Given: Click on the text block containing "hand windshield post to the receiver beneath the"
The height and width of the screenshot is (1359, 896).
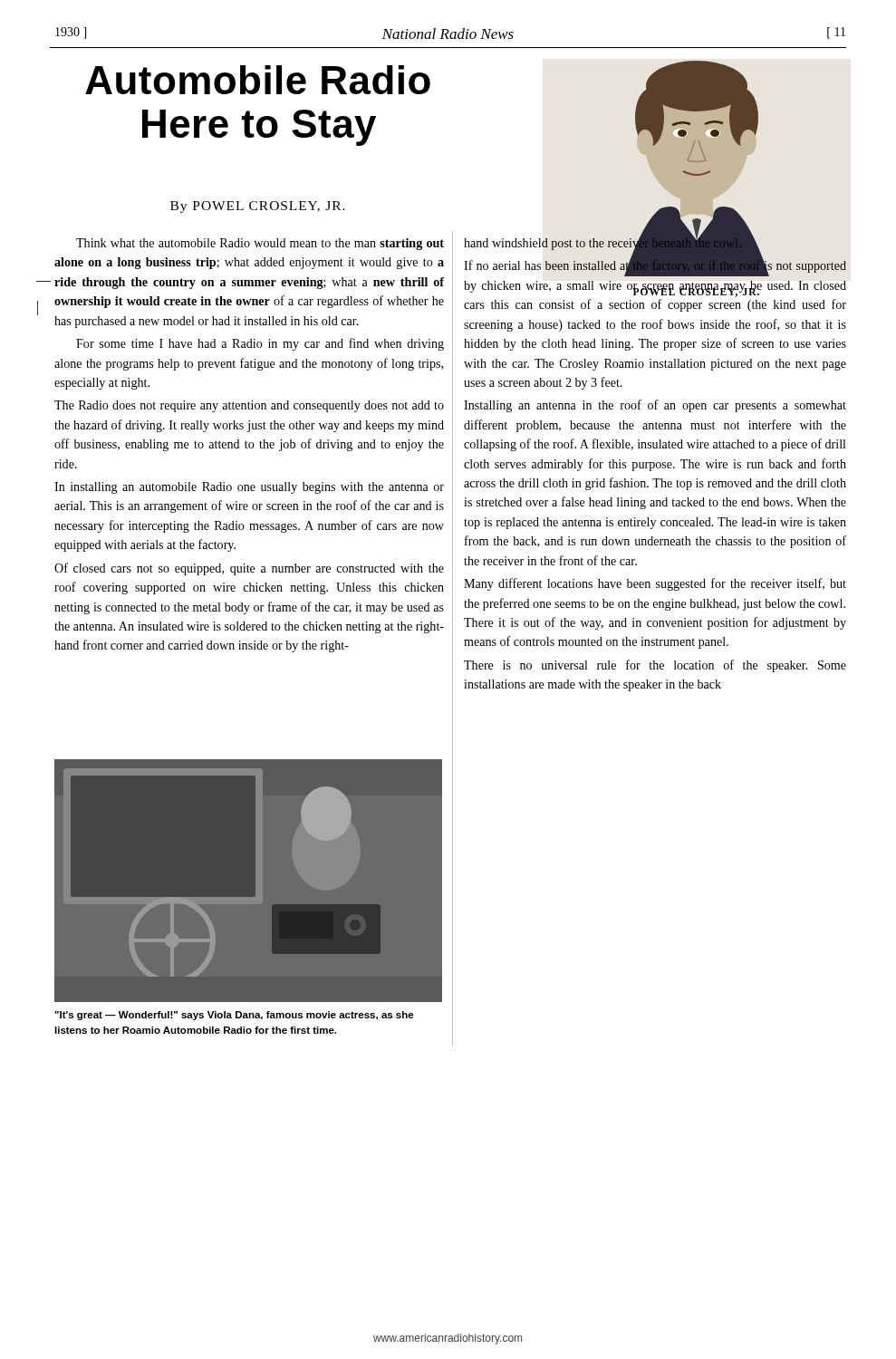Looking at the screenshot, I should coord(655,464).
